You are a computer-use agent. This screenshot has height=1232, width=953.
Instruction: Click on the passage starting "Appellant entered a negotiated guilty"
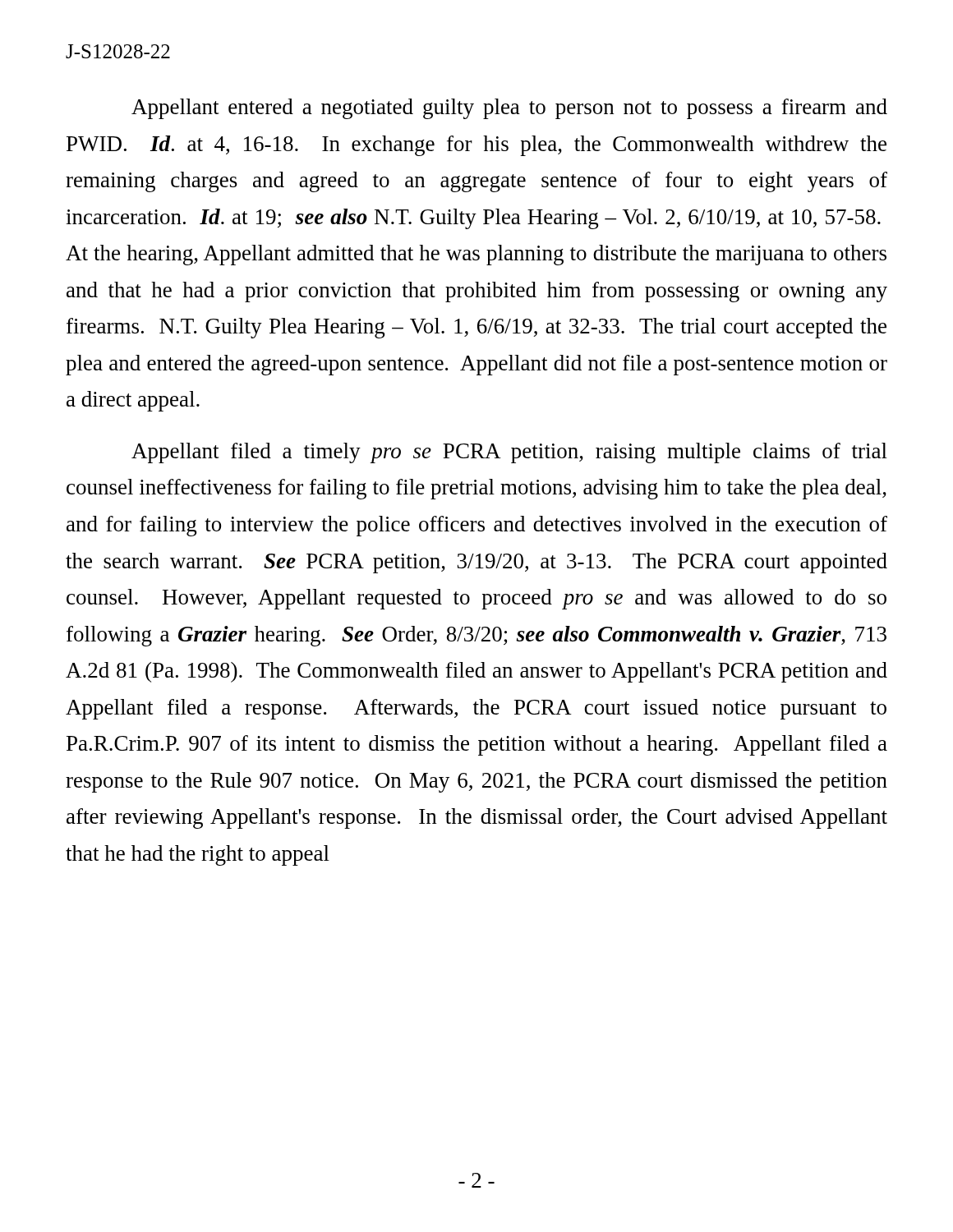[476, 480]
